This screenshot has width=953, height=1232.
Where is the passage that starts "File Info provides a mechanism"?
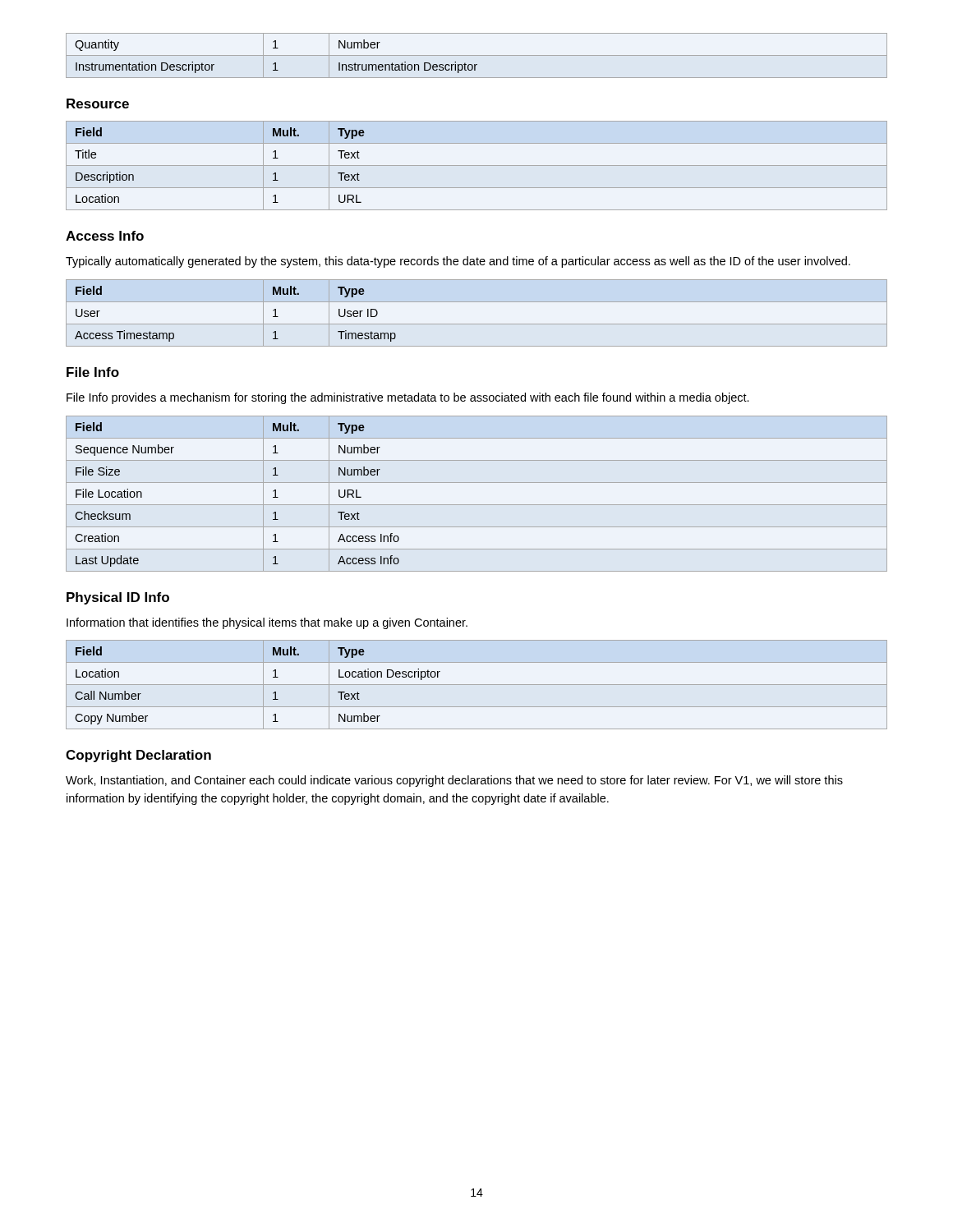pos(408,397)
